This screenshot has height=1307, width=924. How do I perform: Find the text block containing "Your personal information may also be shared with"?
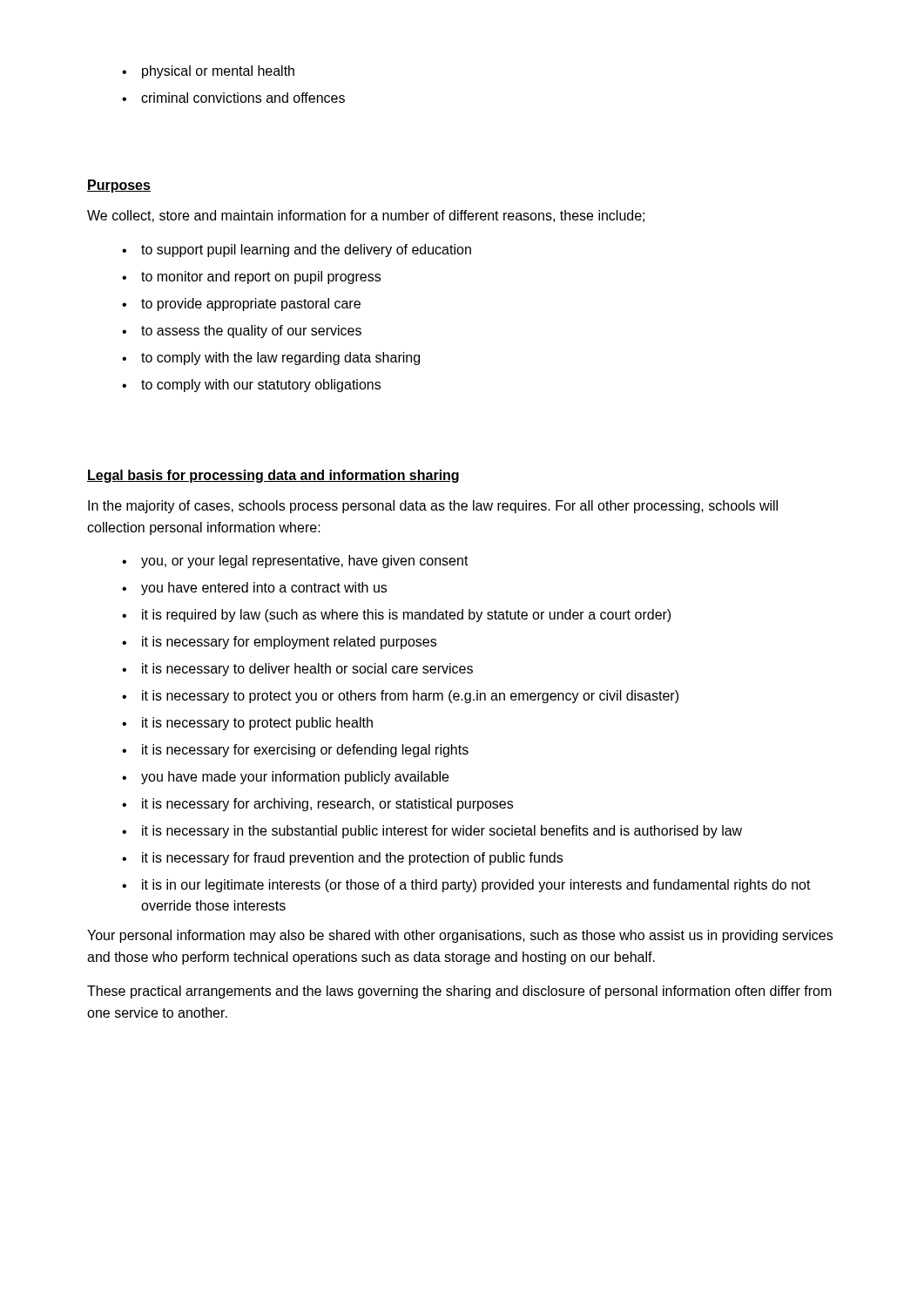tap(460, 947)
